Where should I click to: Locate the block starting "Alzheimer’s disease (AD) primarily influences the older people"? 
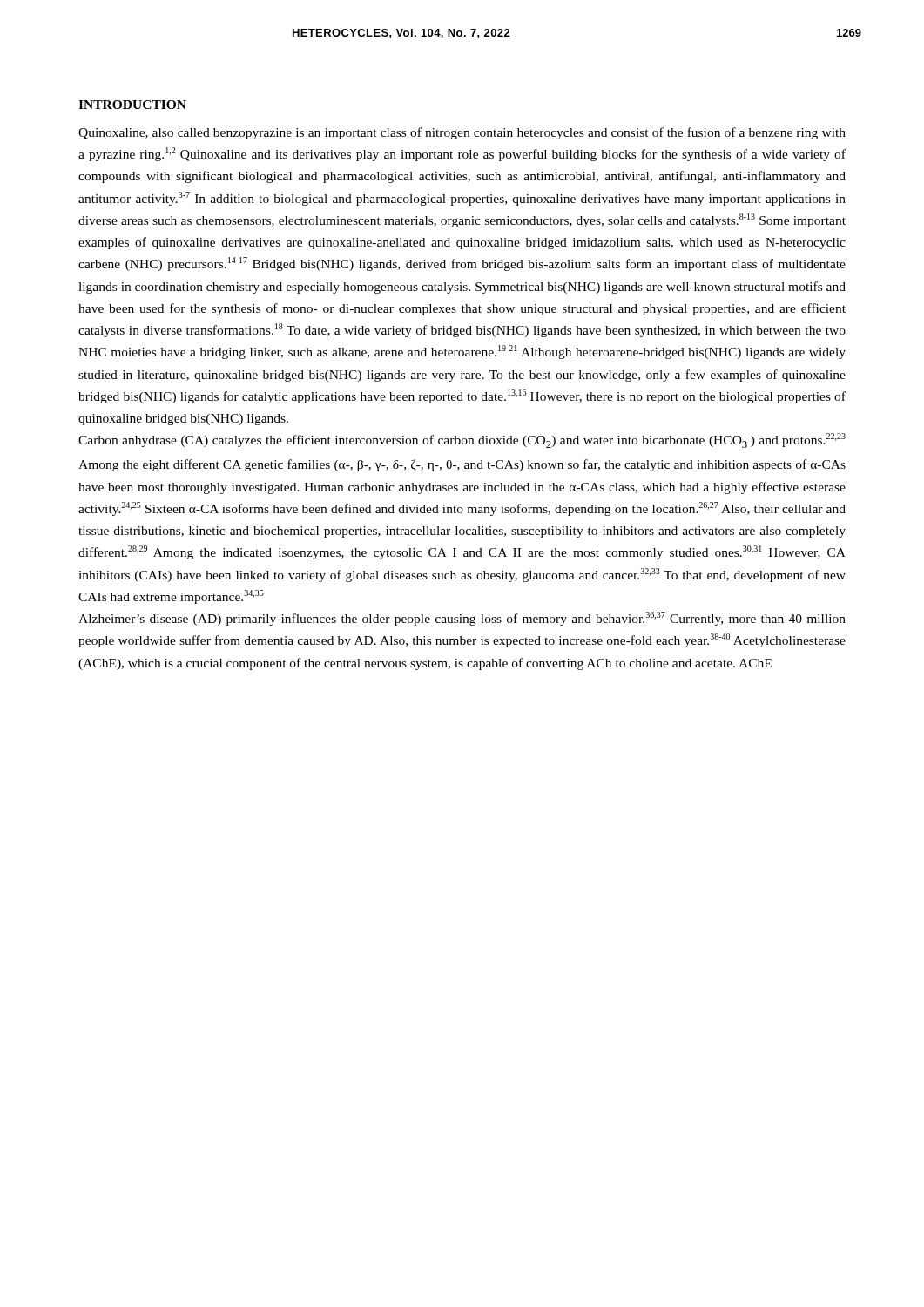(x=462, y=640)
